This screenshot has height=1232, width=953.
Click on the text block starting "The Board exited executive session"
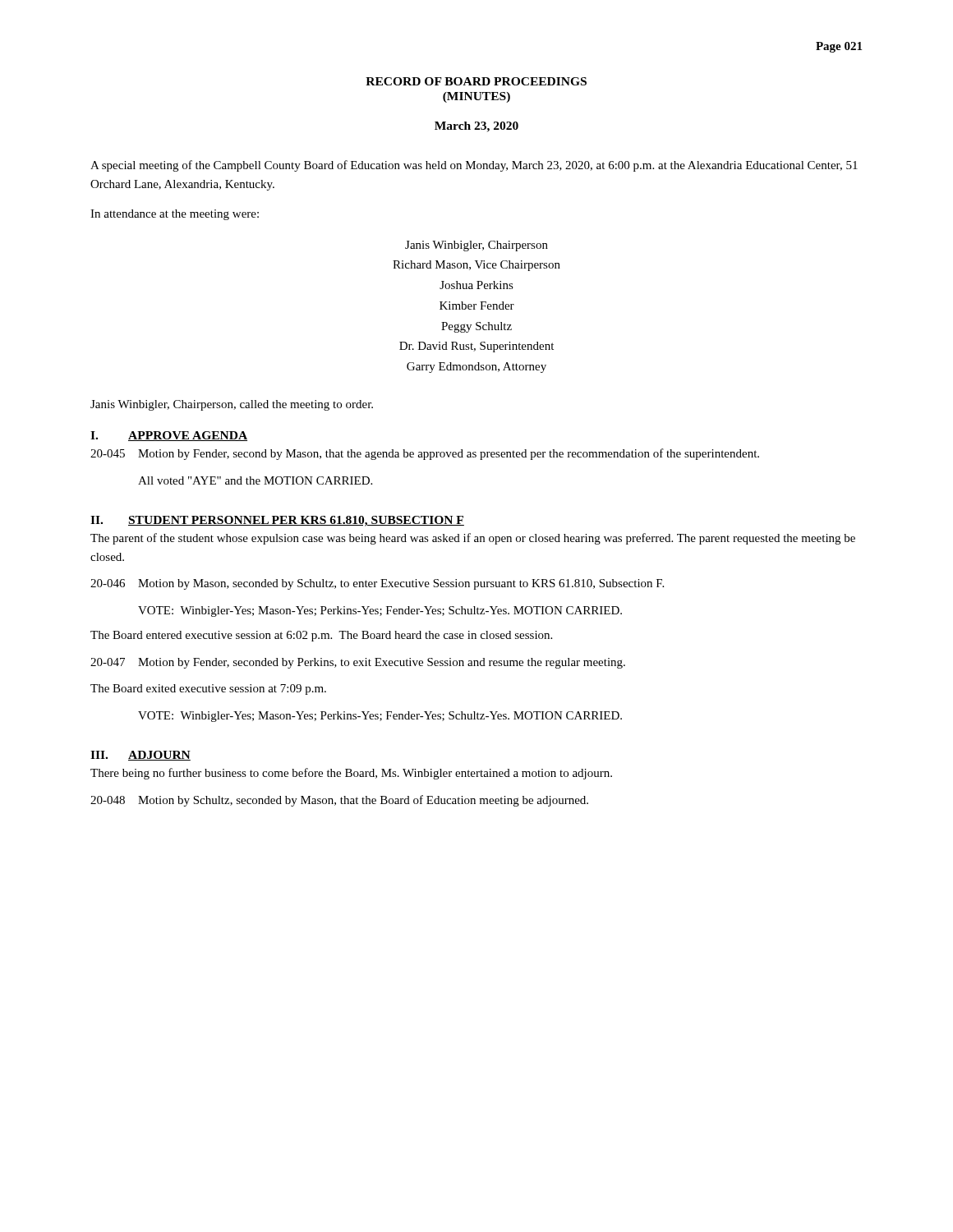coord(209,689)
